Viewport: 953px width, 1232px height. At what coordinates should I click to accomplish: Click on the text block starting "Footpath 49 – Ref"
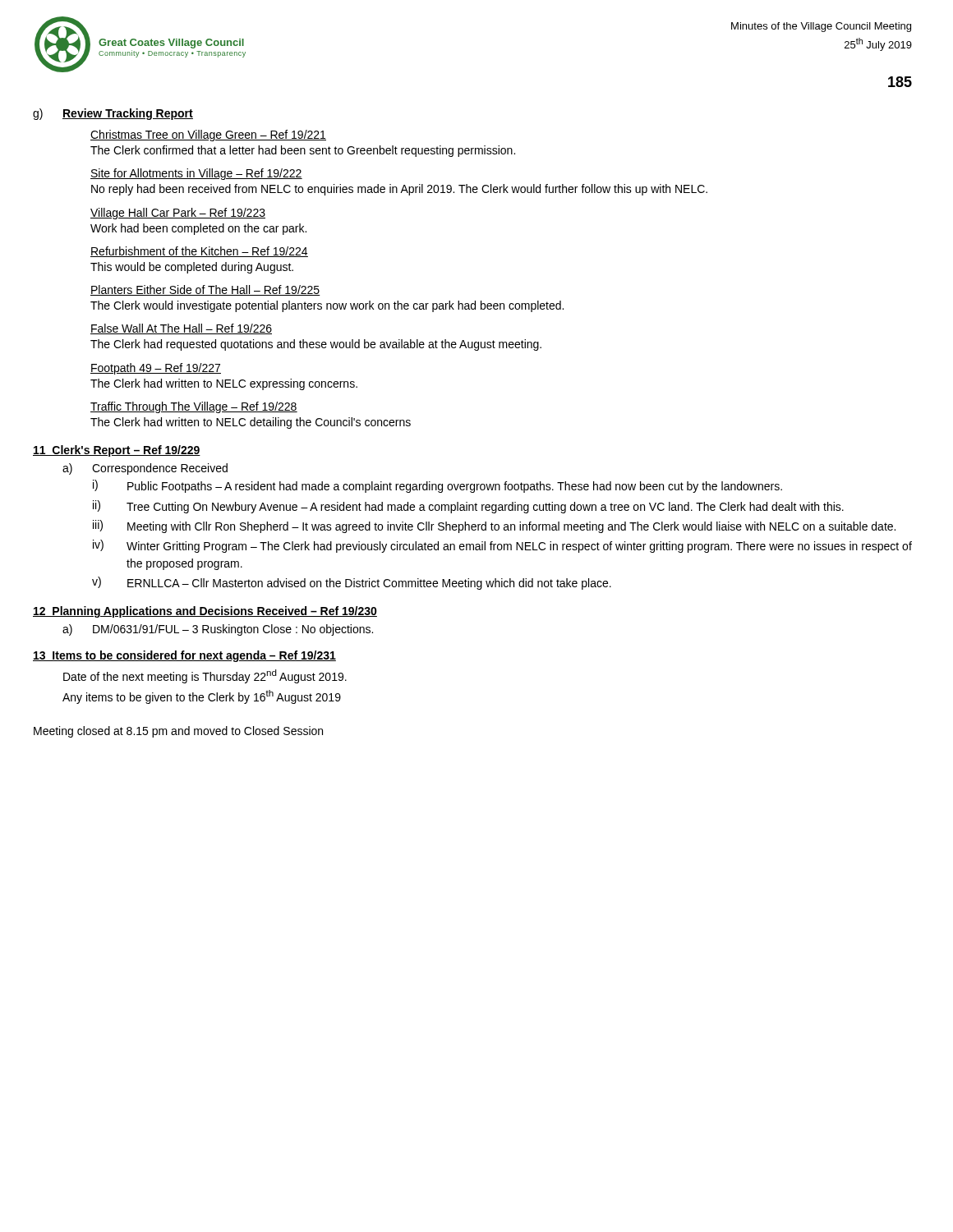click(156, 369)
